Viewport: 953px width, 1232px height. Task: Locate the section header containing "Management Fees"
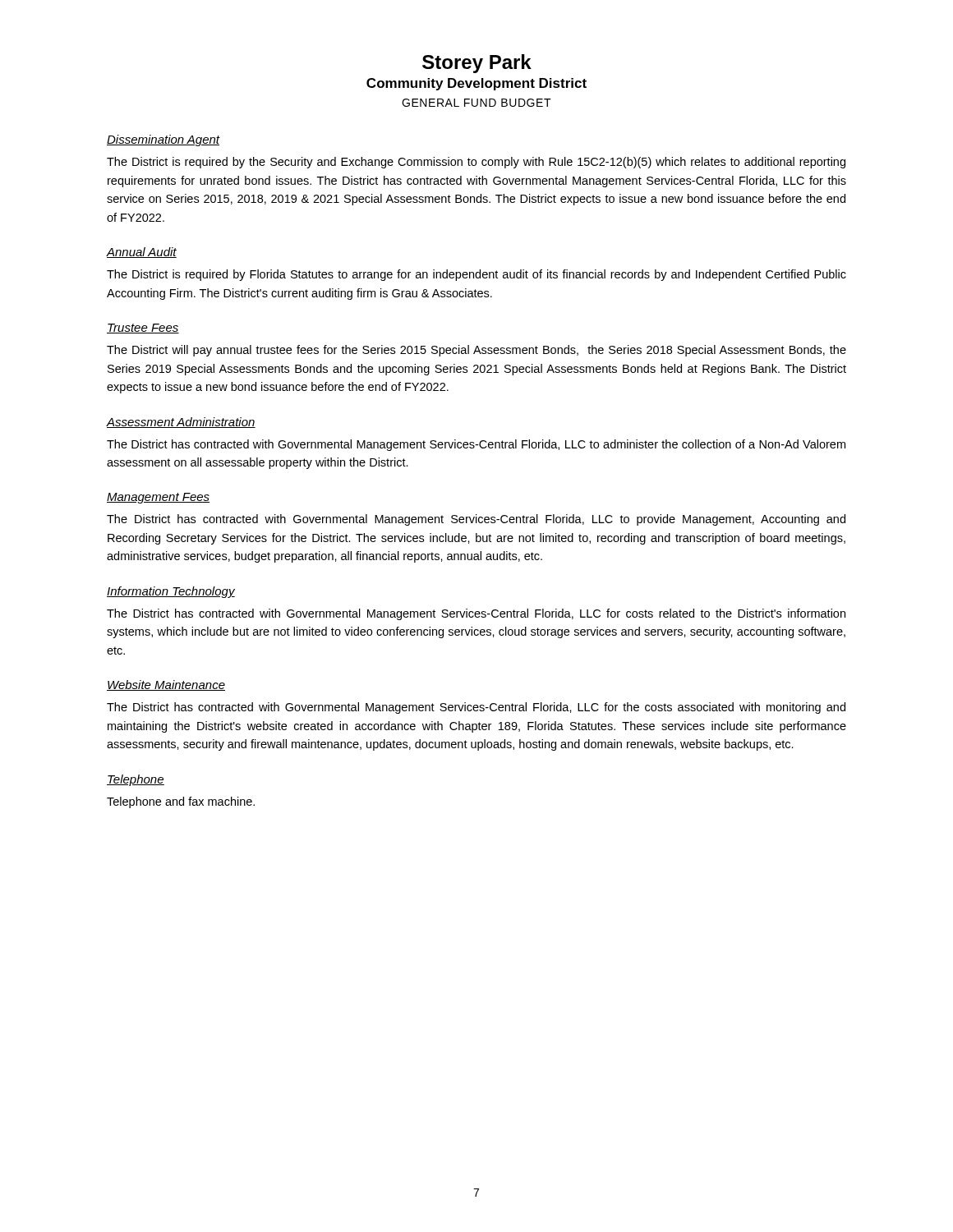click(158, 497)
